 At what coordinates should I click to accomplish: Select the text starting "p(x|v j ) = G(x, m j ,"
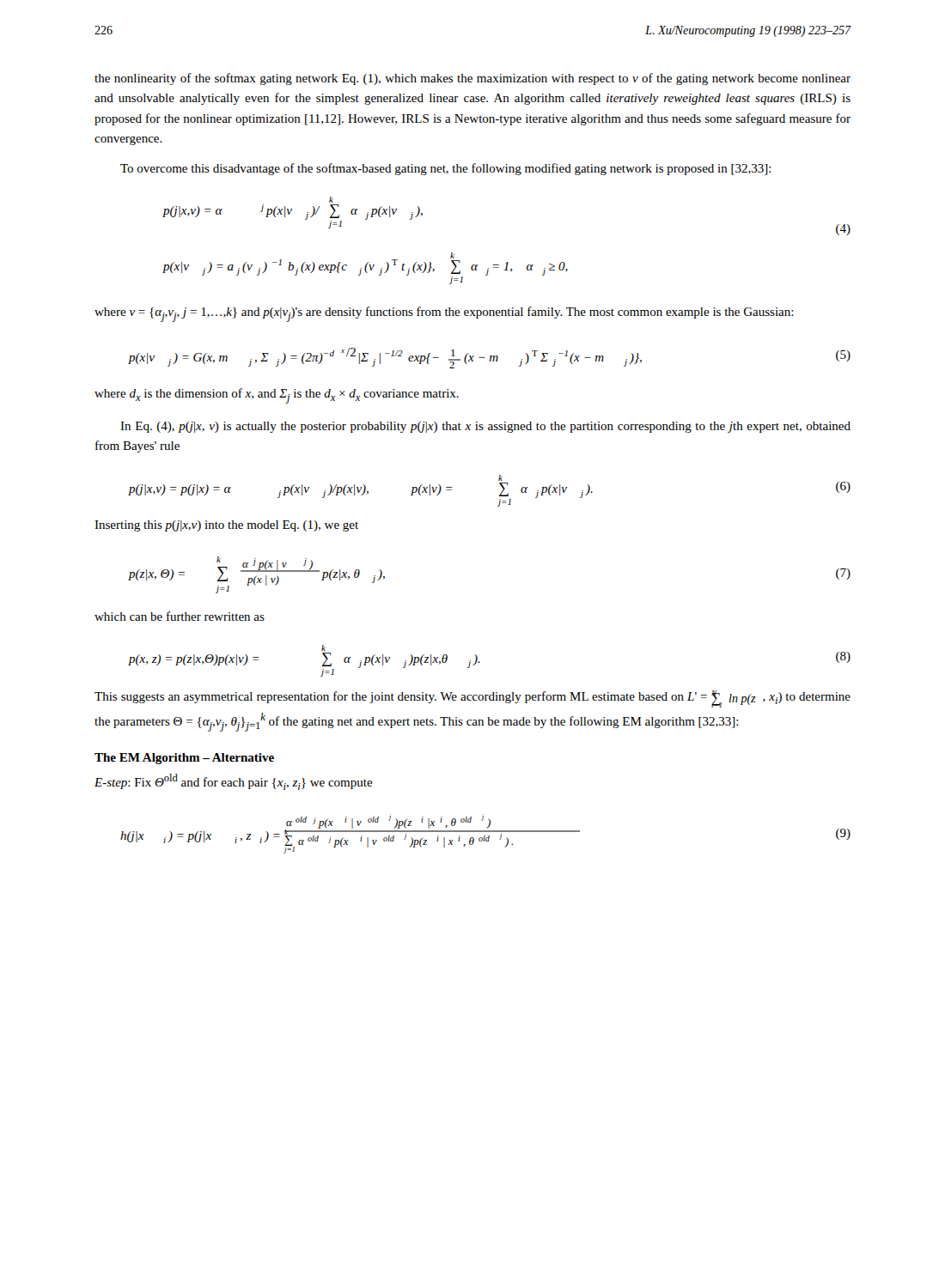click(x=490, y=356)
